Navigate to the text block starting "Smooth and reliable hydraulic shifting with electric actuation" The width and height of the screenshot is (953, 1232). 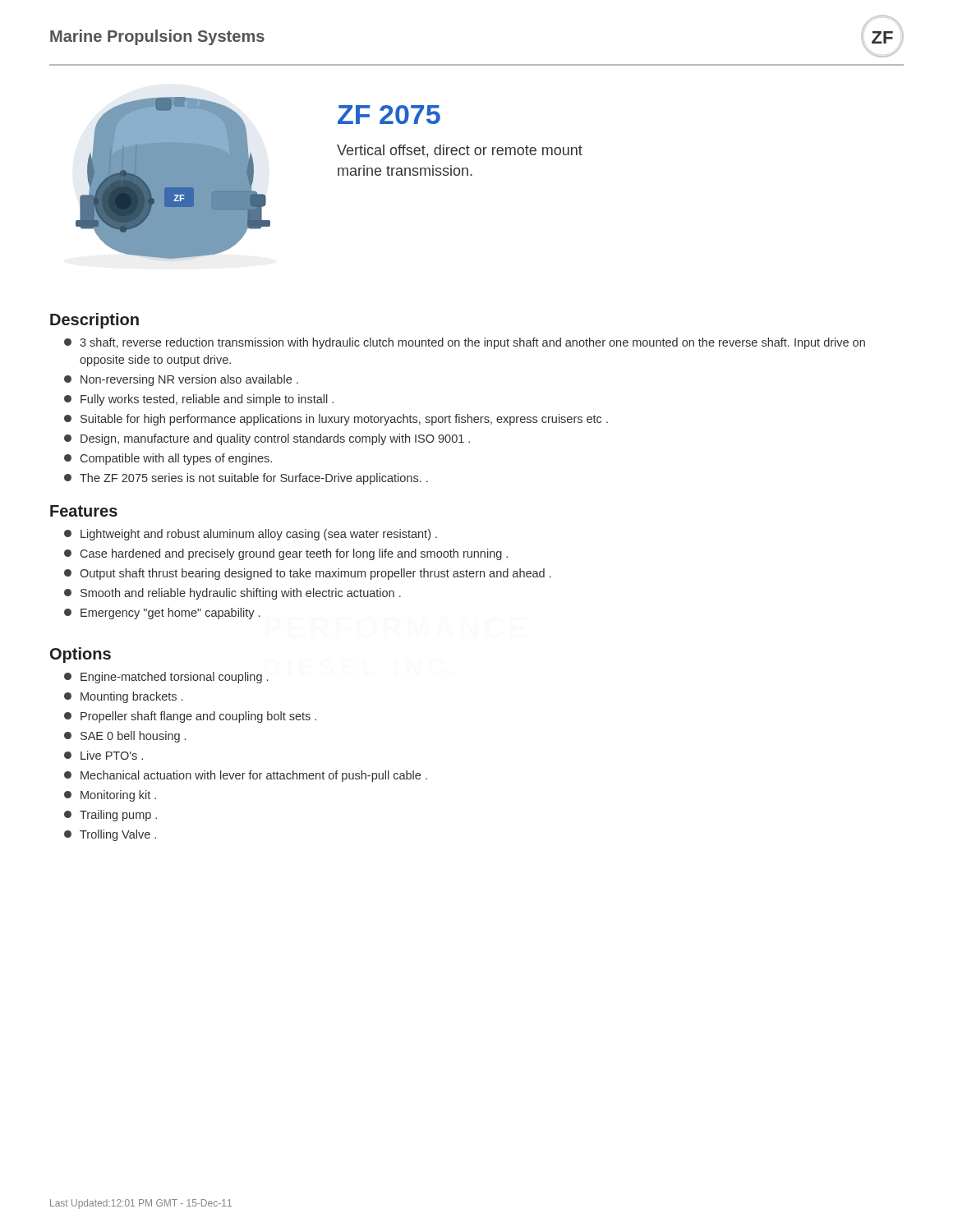click(x=233, y=594)
